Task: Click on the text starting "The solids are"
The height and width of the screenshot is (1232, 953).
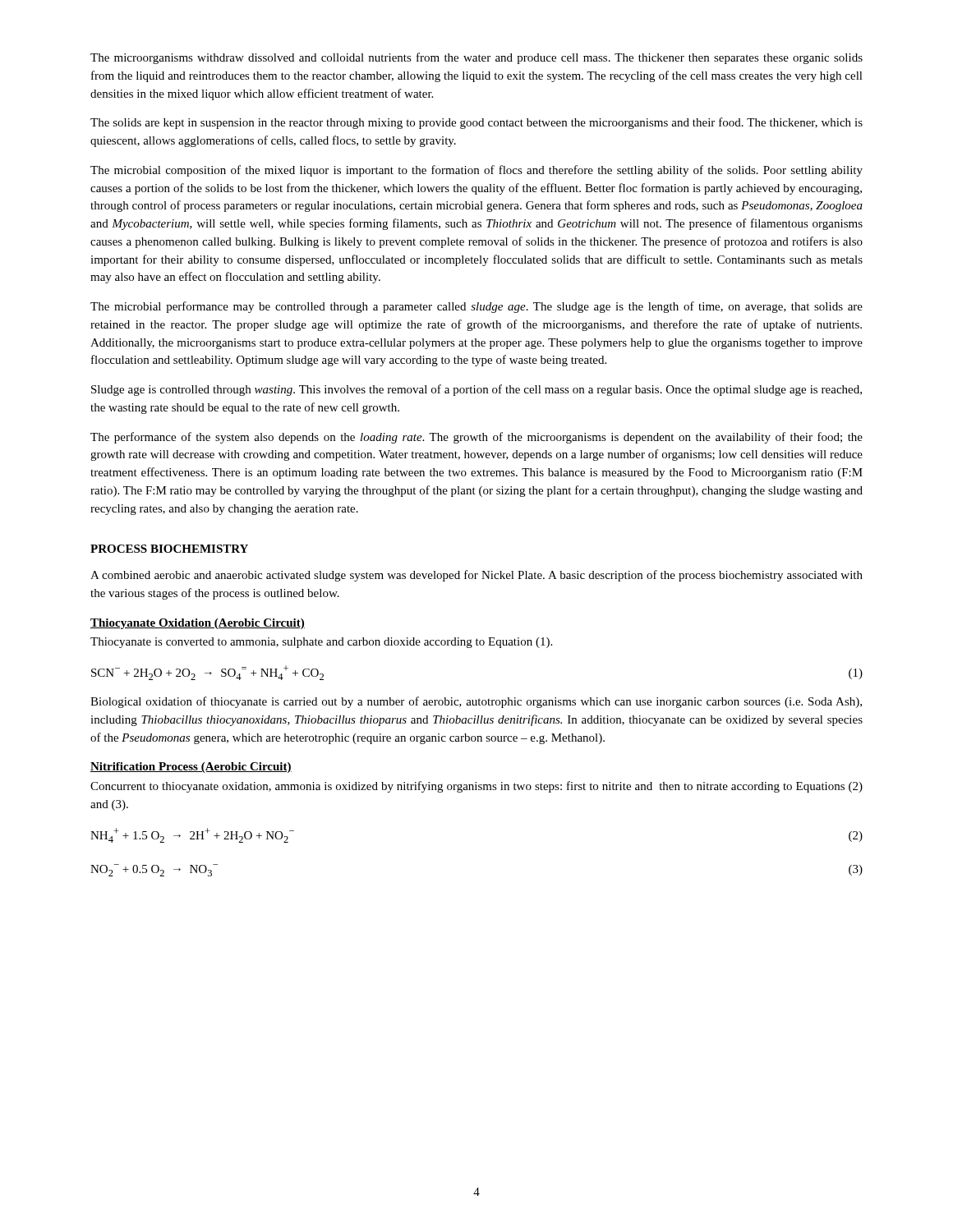Action: [476, 132]
